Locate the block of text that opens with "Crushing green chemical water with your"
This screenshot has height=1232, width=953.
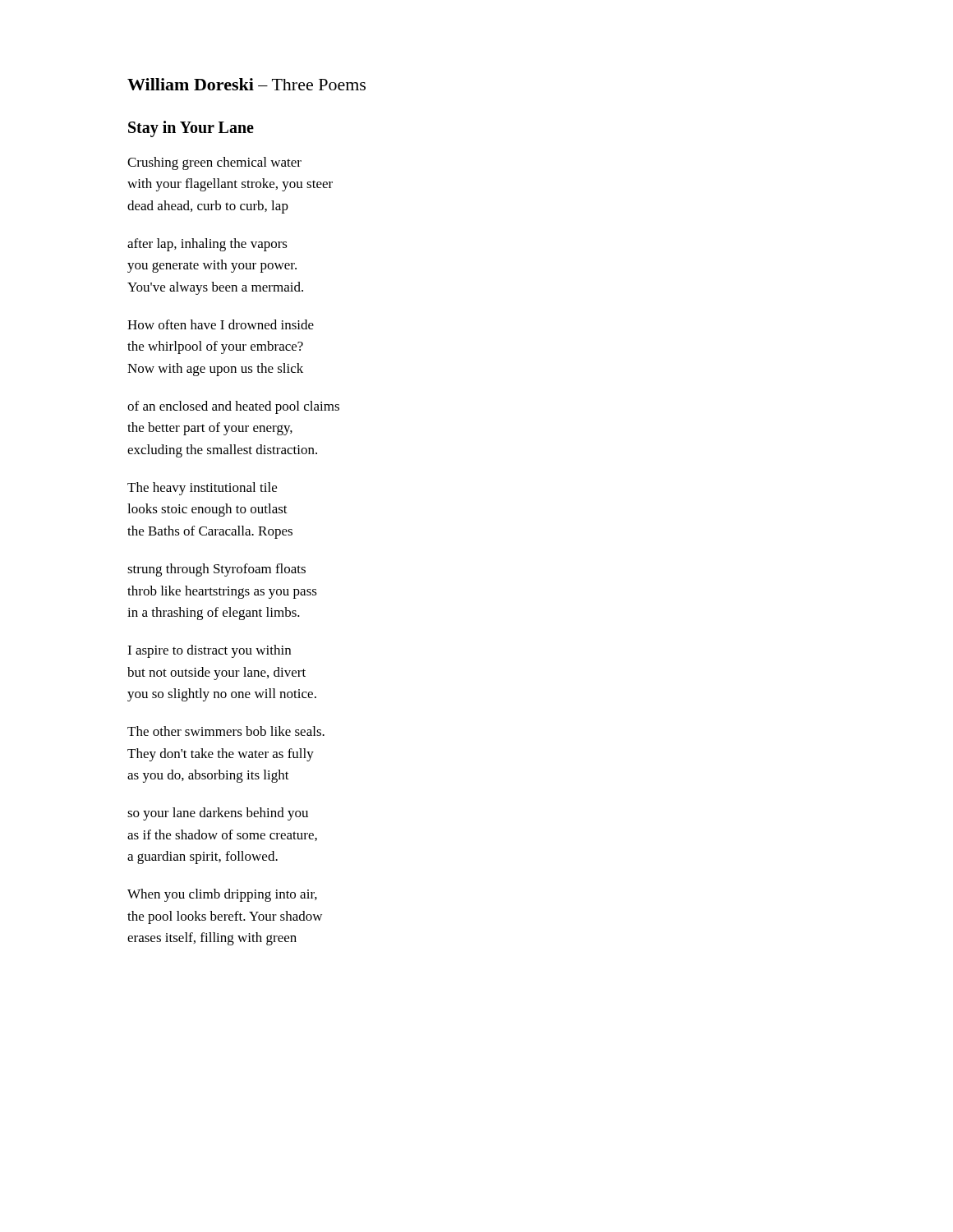click(214, 163)
